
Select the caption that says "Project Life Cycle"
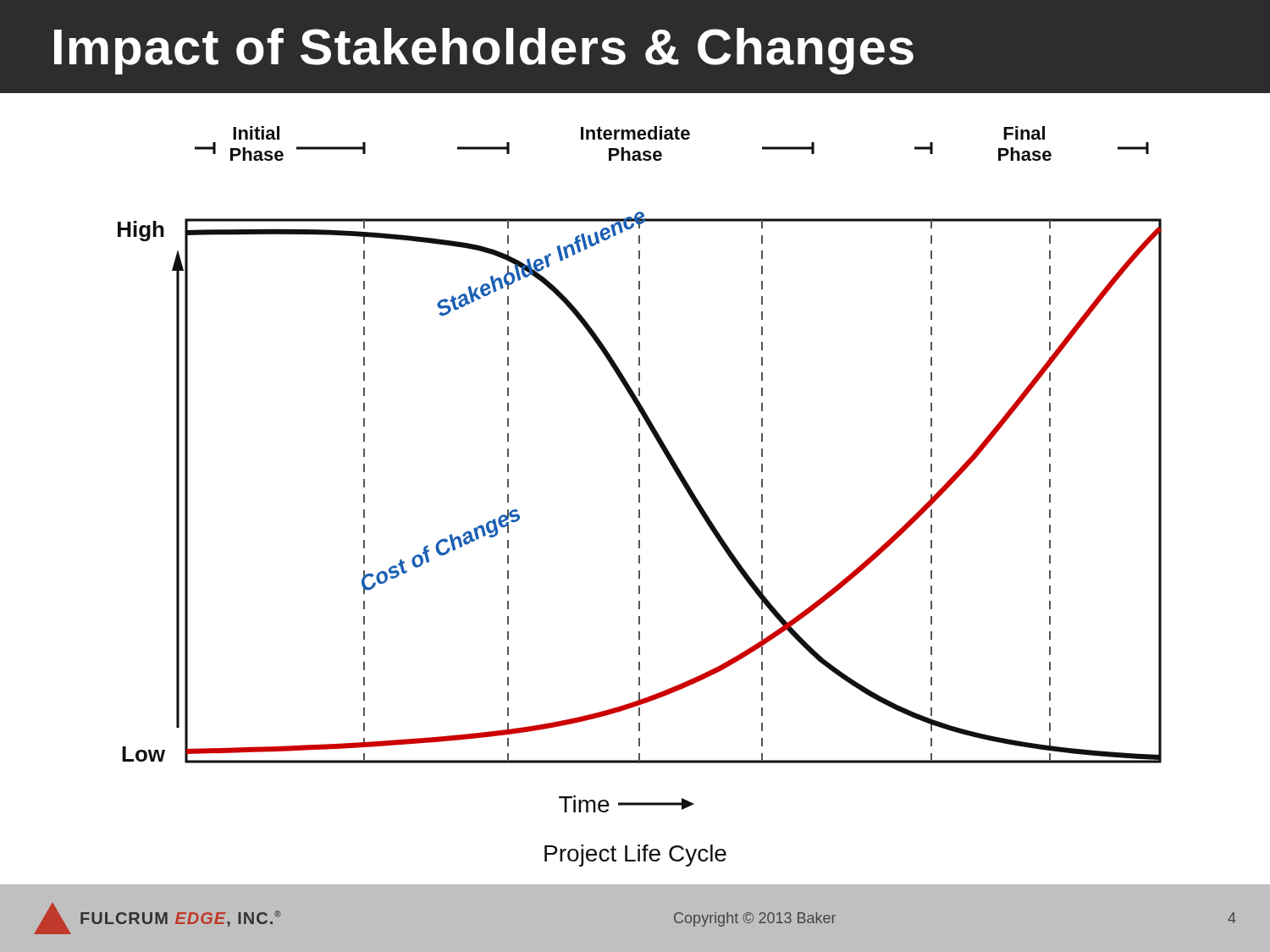coord(635,853)
